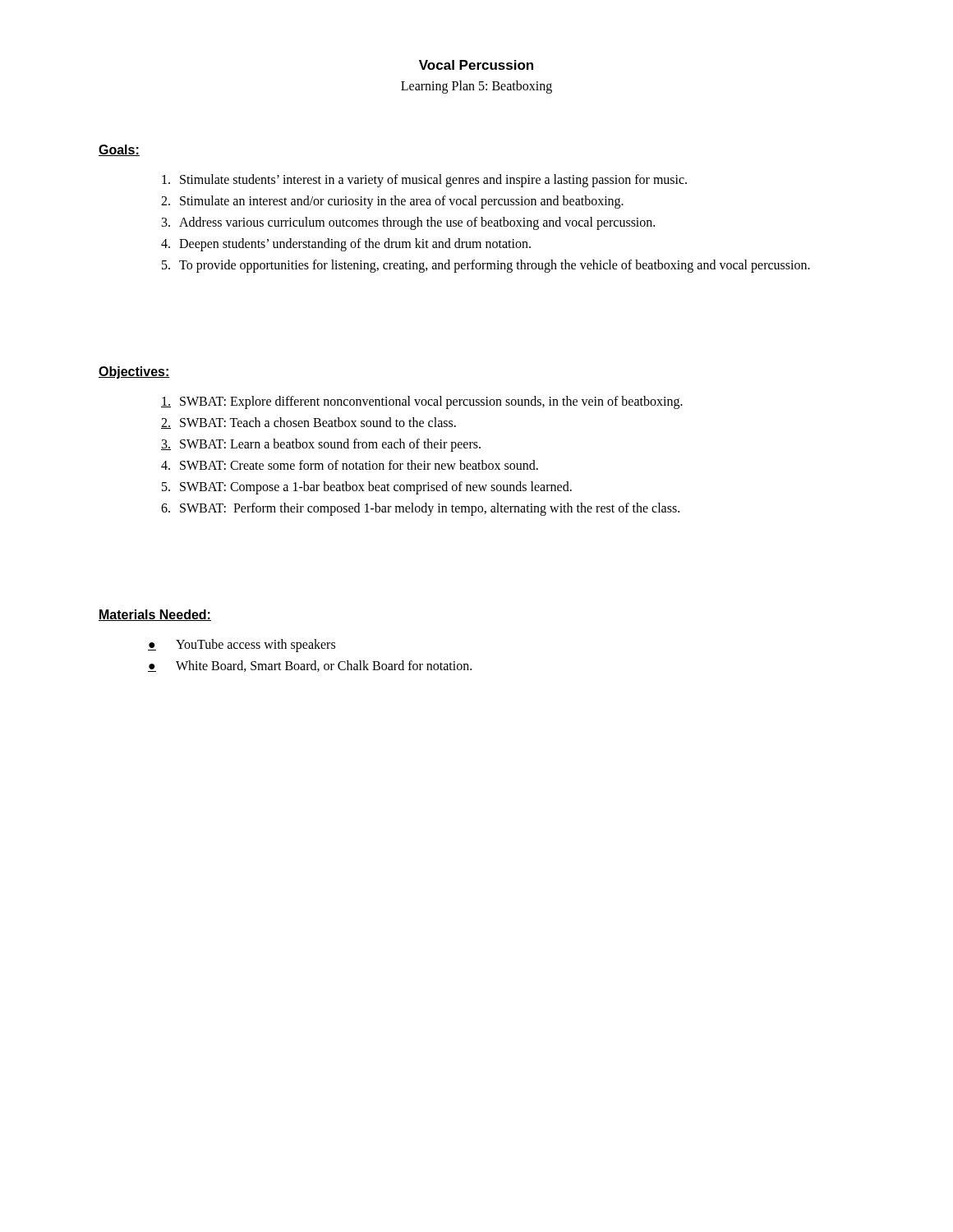Click on the region starting "Stimulate students’ interest in a variety of musical"

click(501, 180)
